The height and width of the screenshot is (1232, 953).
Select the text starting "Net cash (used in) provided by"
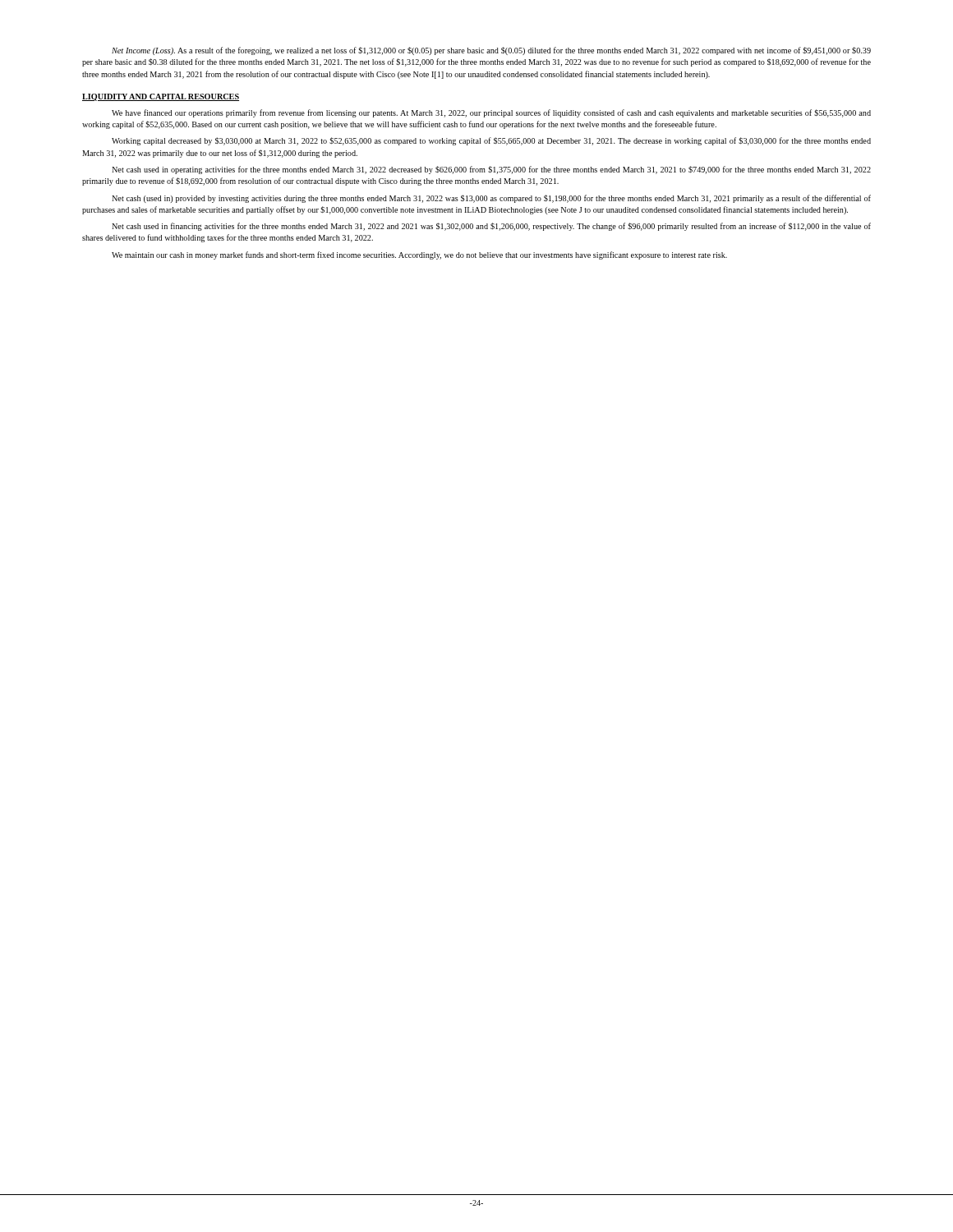click(476, 204)
